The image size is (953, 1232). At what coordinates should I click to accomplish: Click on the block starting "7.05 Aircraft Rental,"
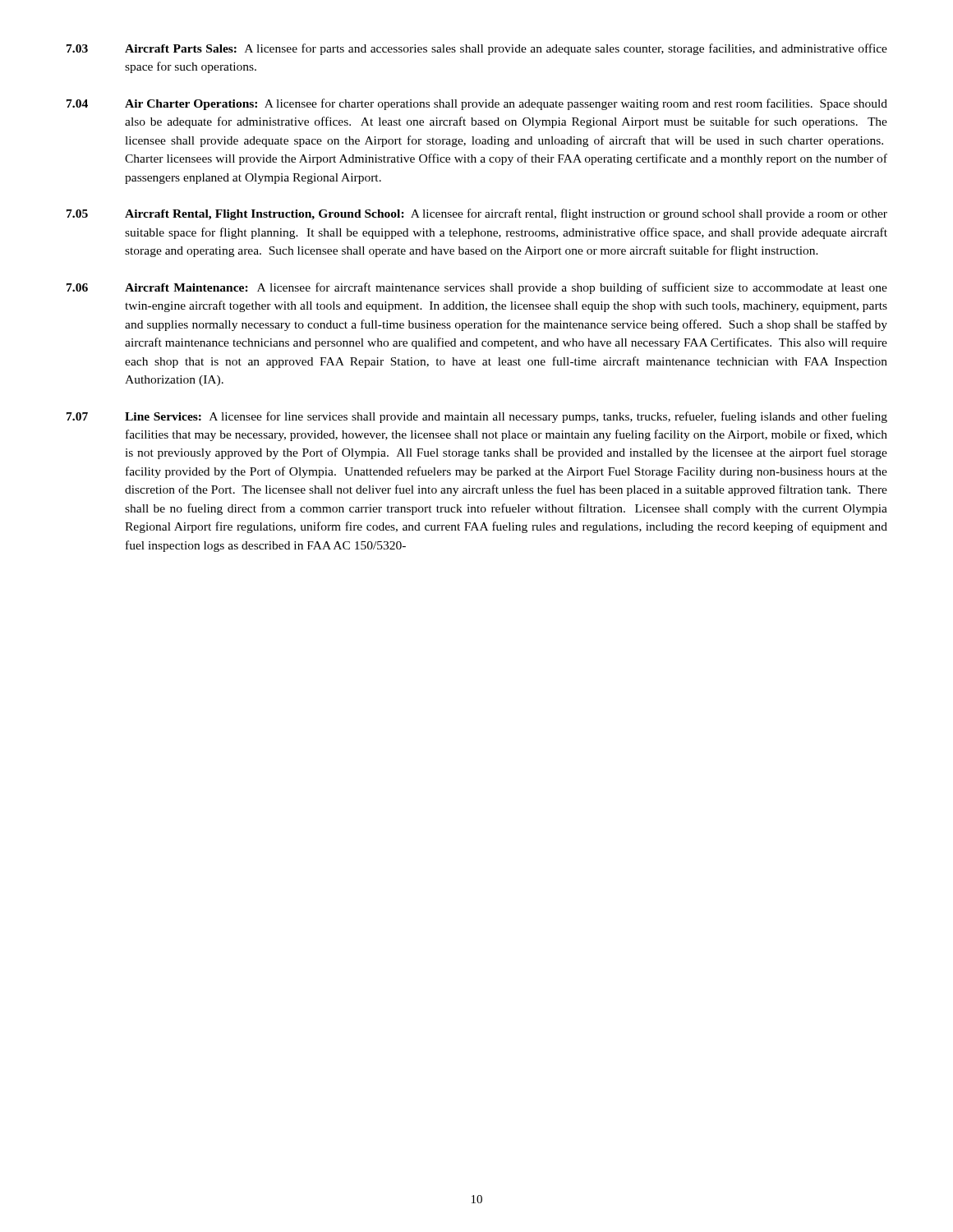(x=476, y=232)
